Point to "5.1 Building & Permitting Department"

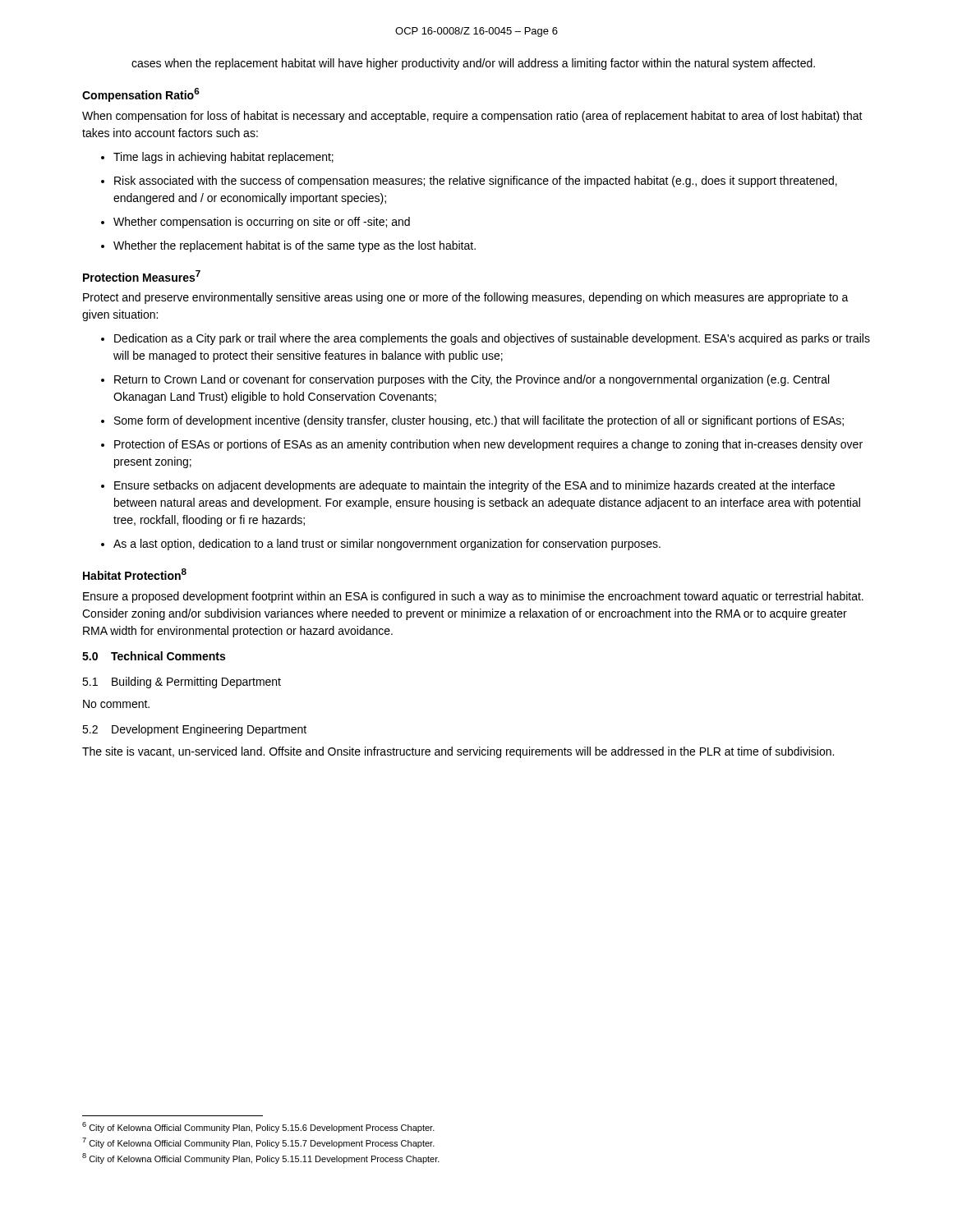[182, 682]
